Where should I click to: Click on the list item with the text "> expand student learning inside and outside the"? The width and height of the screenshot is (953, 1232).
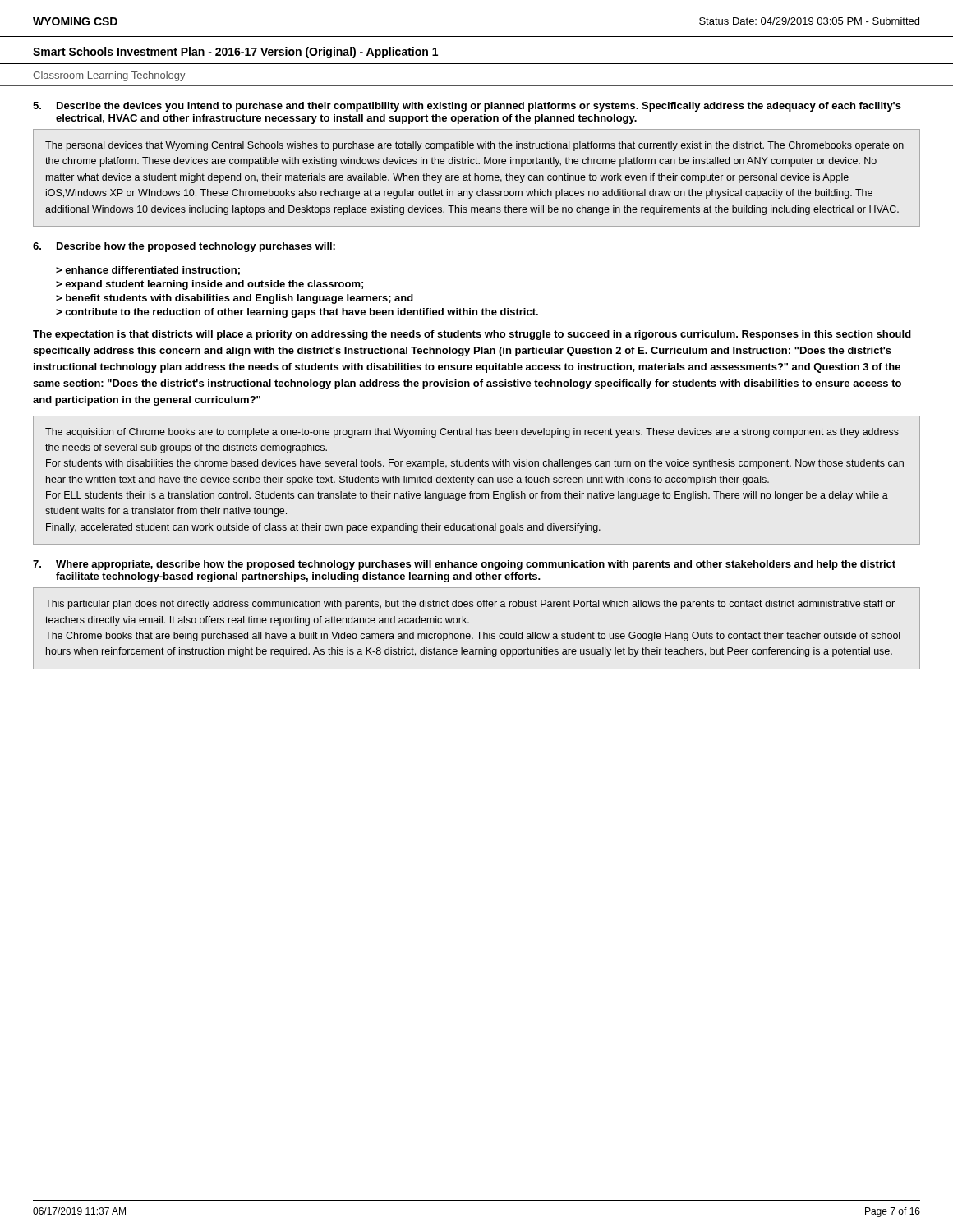point(210,284)
